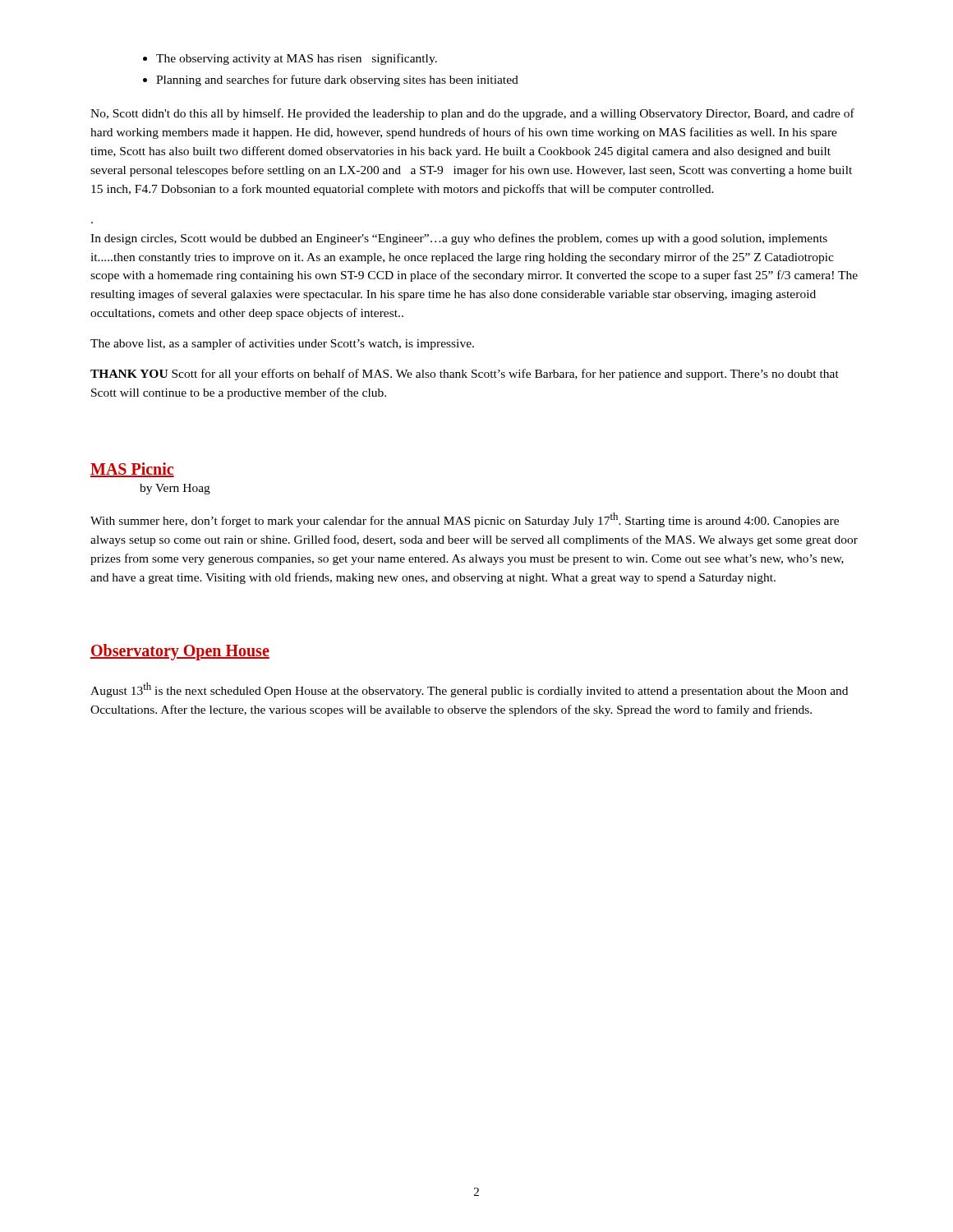Locate the text "Observatory Open House"

pos(180,651)
